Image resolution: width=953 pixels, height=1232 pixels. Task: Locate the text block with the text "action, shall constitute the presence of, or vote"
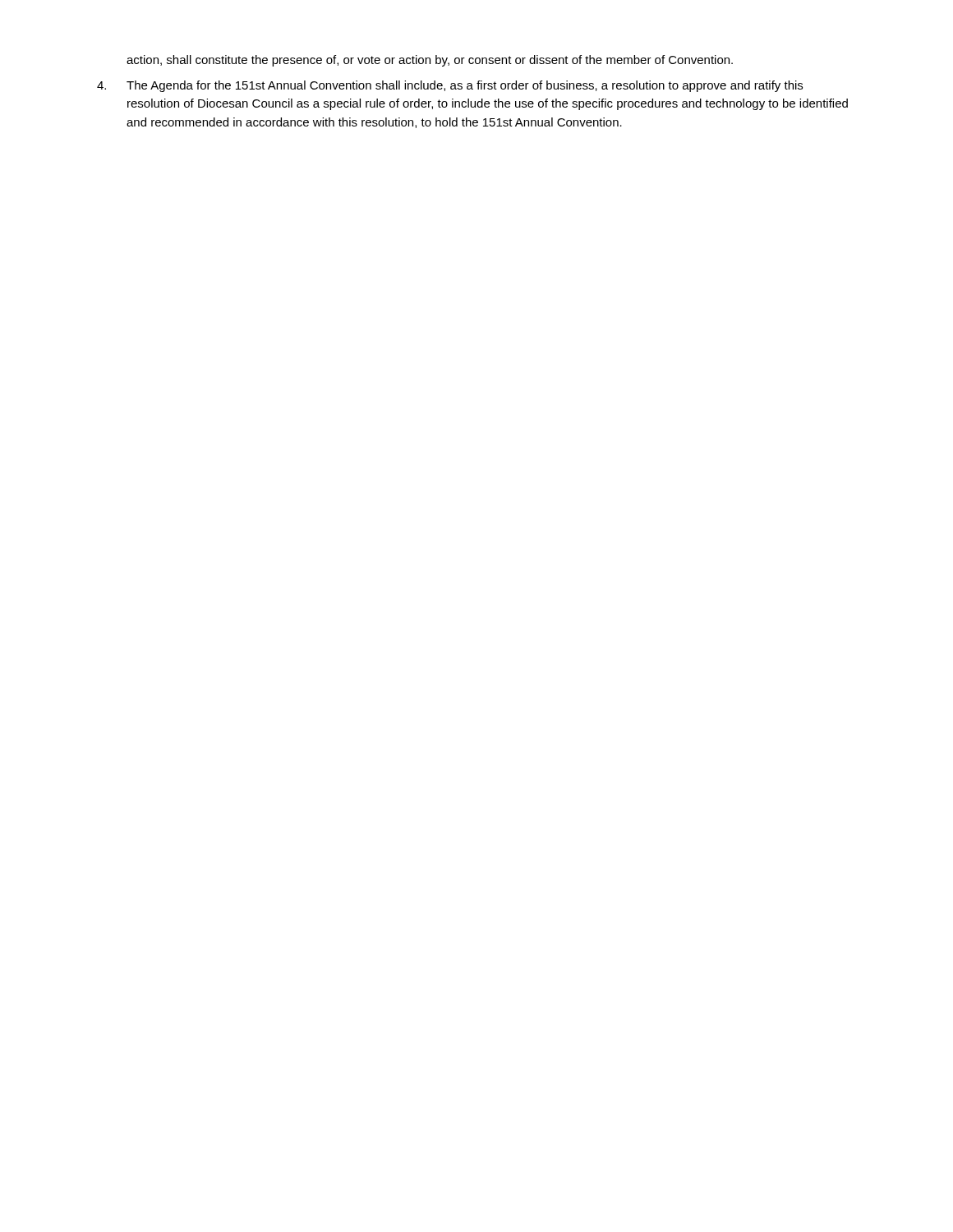(x=430, y=60)
